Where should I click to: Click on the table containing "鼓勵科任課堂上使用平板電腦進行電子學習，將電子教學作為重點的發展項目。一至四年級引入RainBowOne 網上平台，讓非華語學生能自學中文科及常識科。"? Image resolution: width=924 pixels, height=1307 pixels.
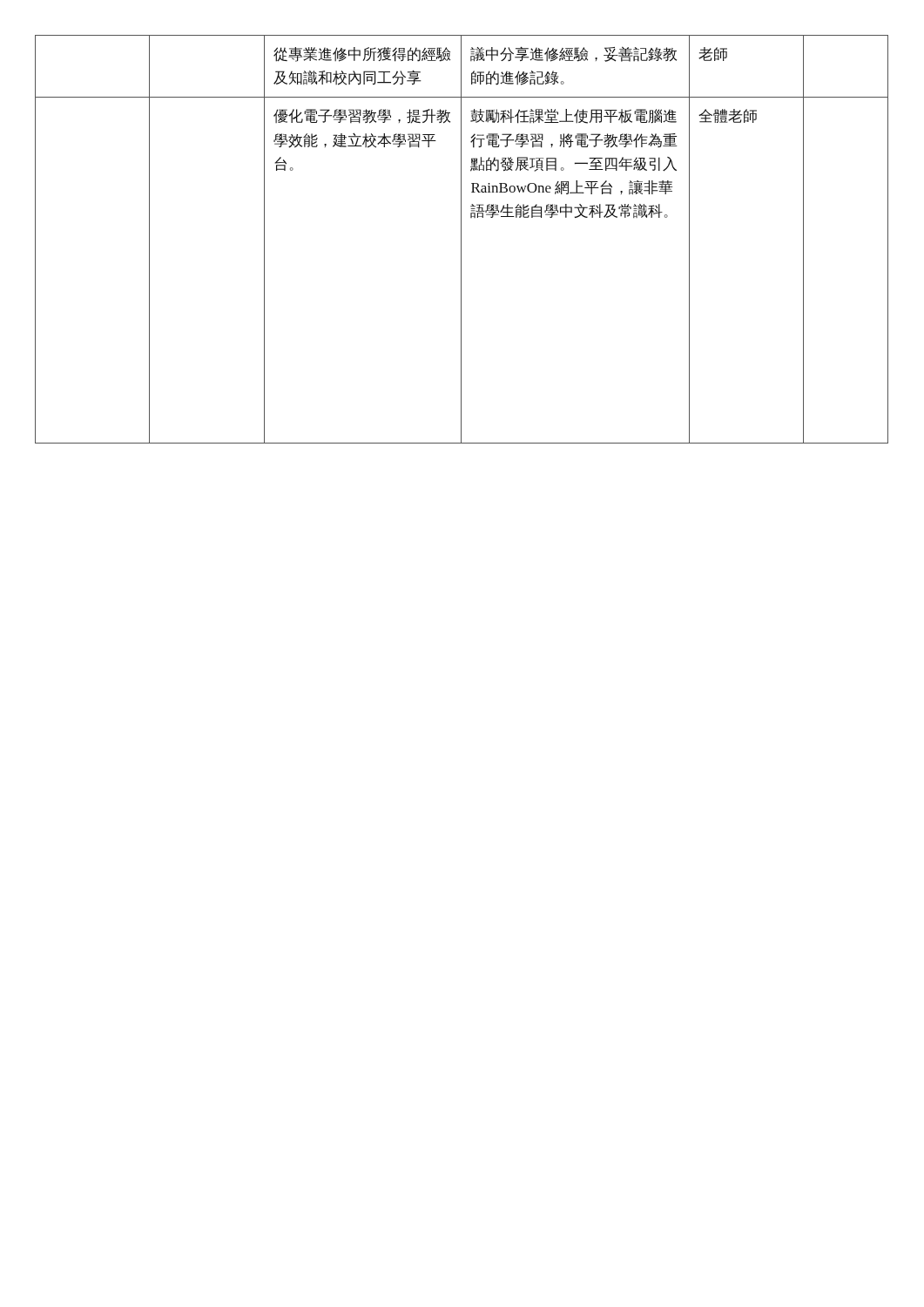coord(462,239)
